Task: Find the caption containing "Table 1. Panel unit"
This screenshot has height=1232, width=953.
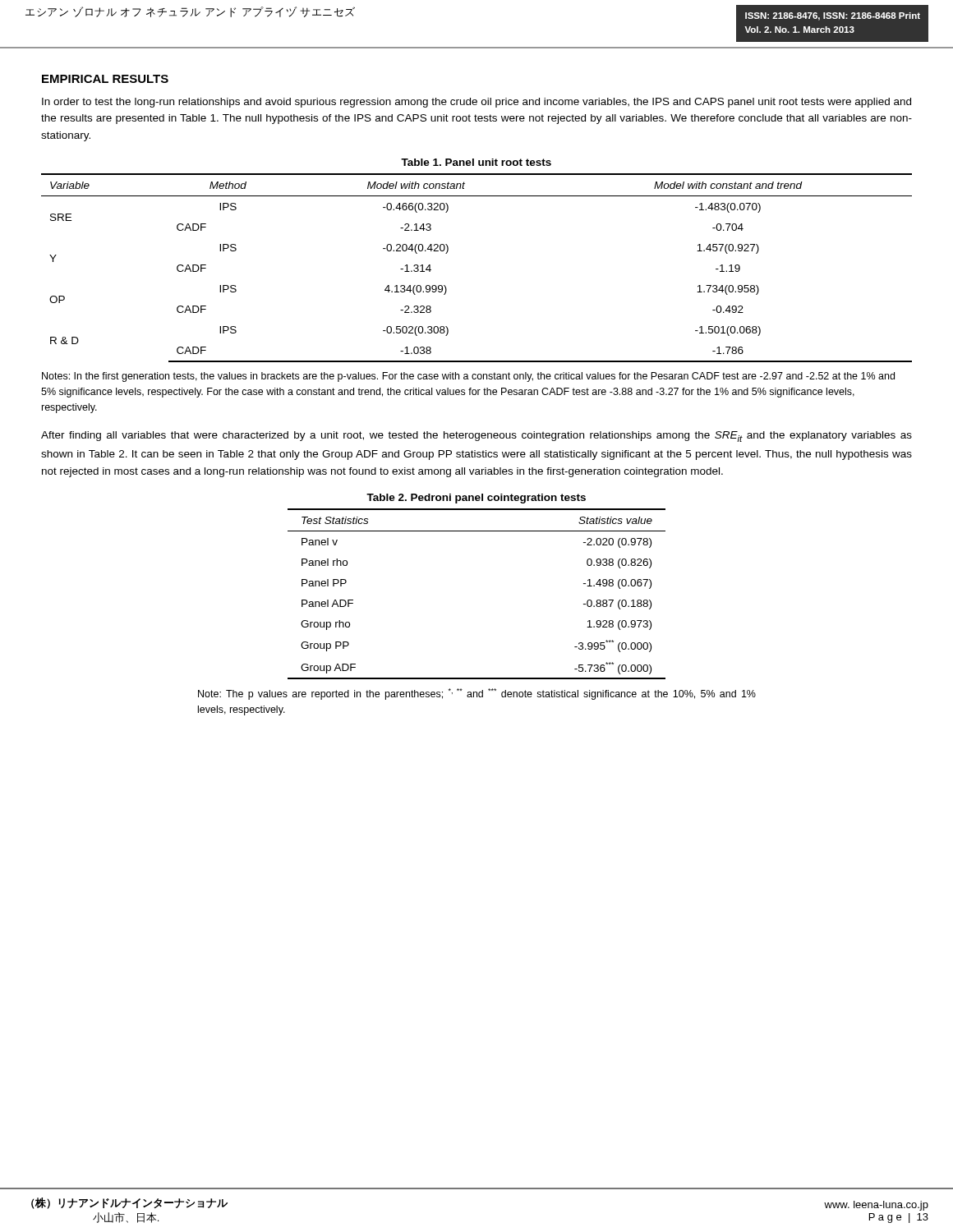Action: point(476,162)
